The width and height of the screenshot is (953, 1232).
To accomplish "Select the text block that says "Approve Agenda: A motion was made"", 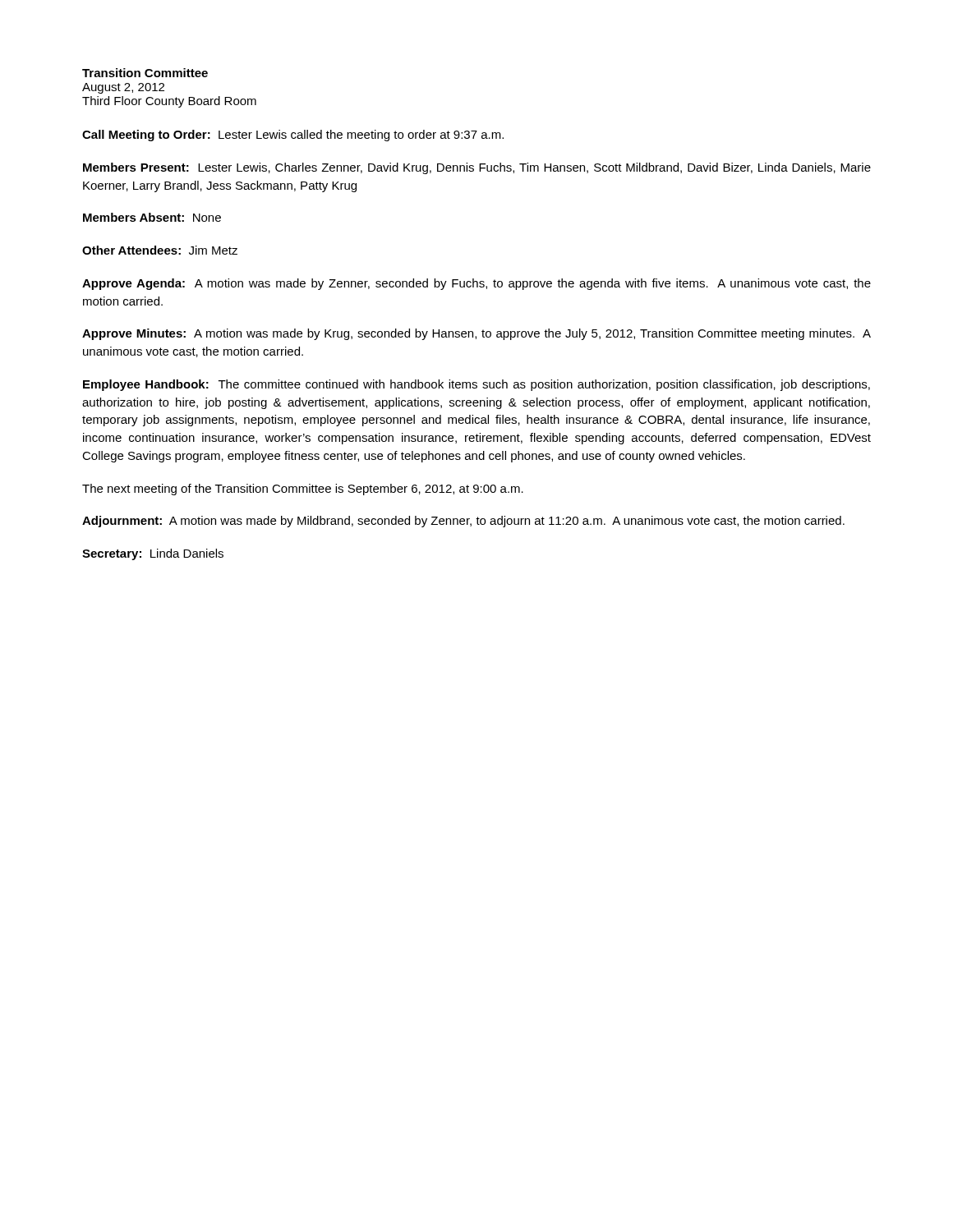I will pos(476,292).
